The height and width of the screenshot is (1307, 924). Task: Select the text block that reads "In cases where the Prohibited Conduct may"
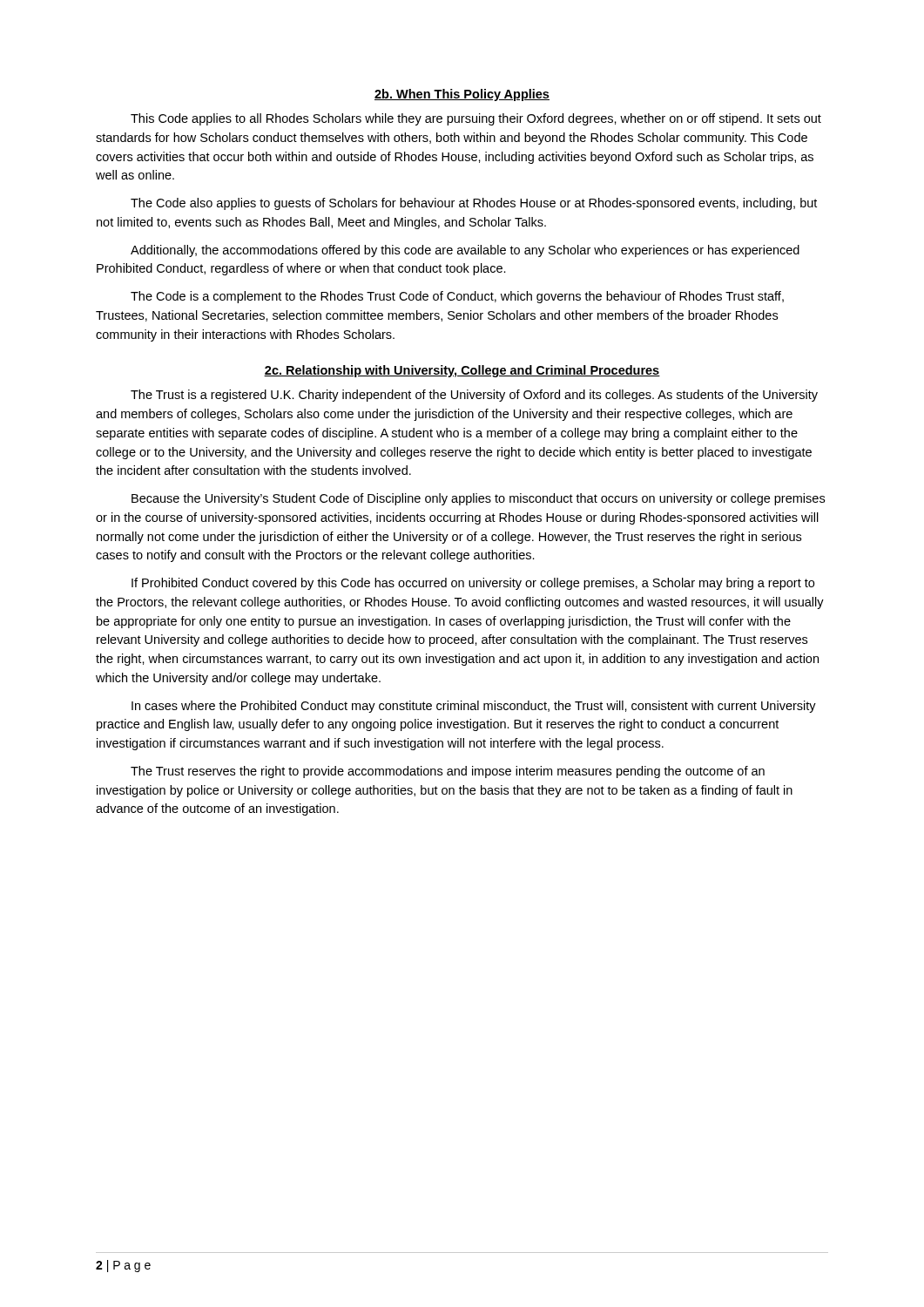click(x=456, y=724)
